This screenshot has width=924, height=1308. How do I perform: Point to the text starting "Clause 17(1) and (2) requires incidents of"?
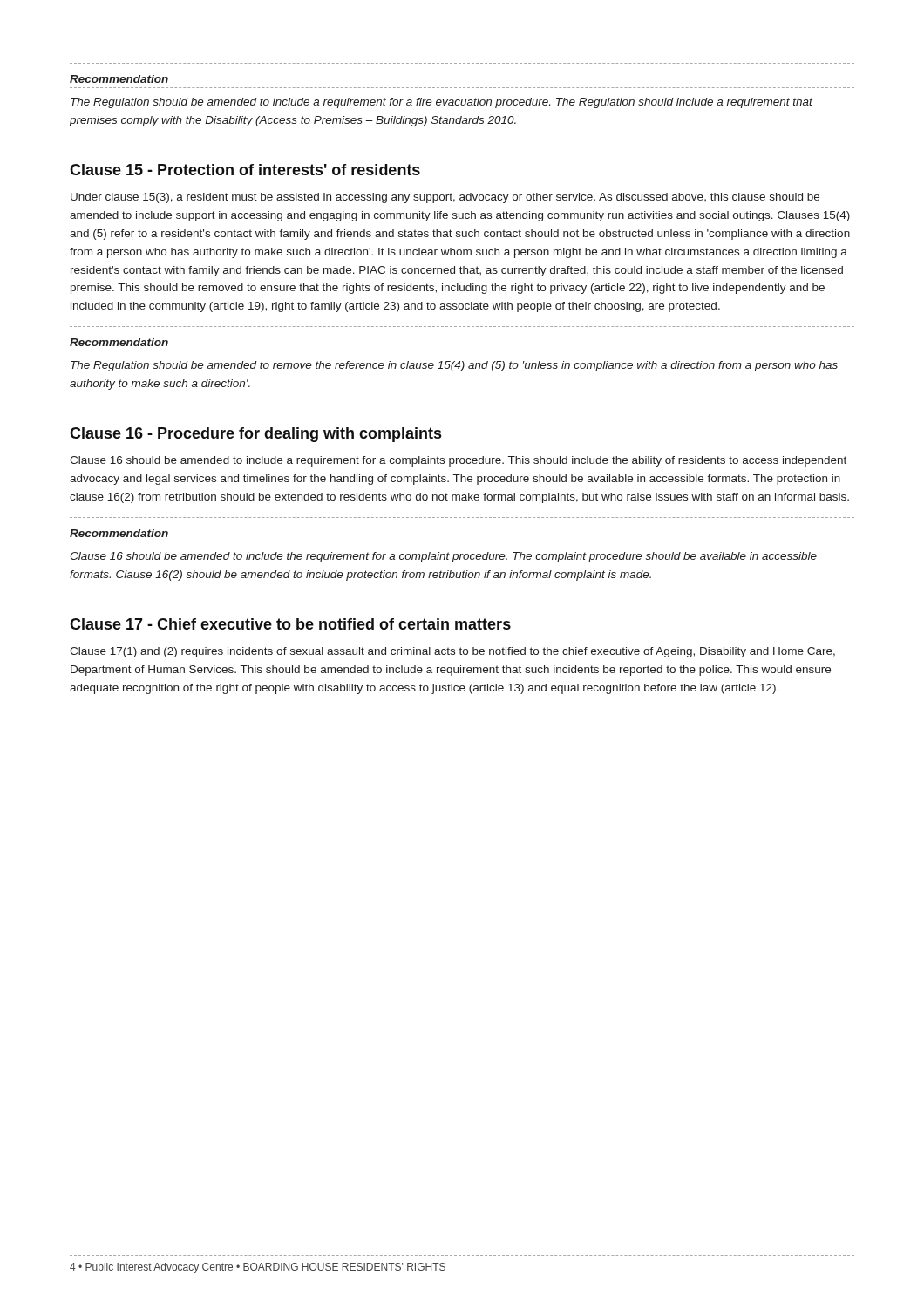point(453,669)
